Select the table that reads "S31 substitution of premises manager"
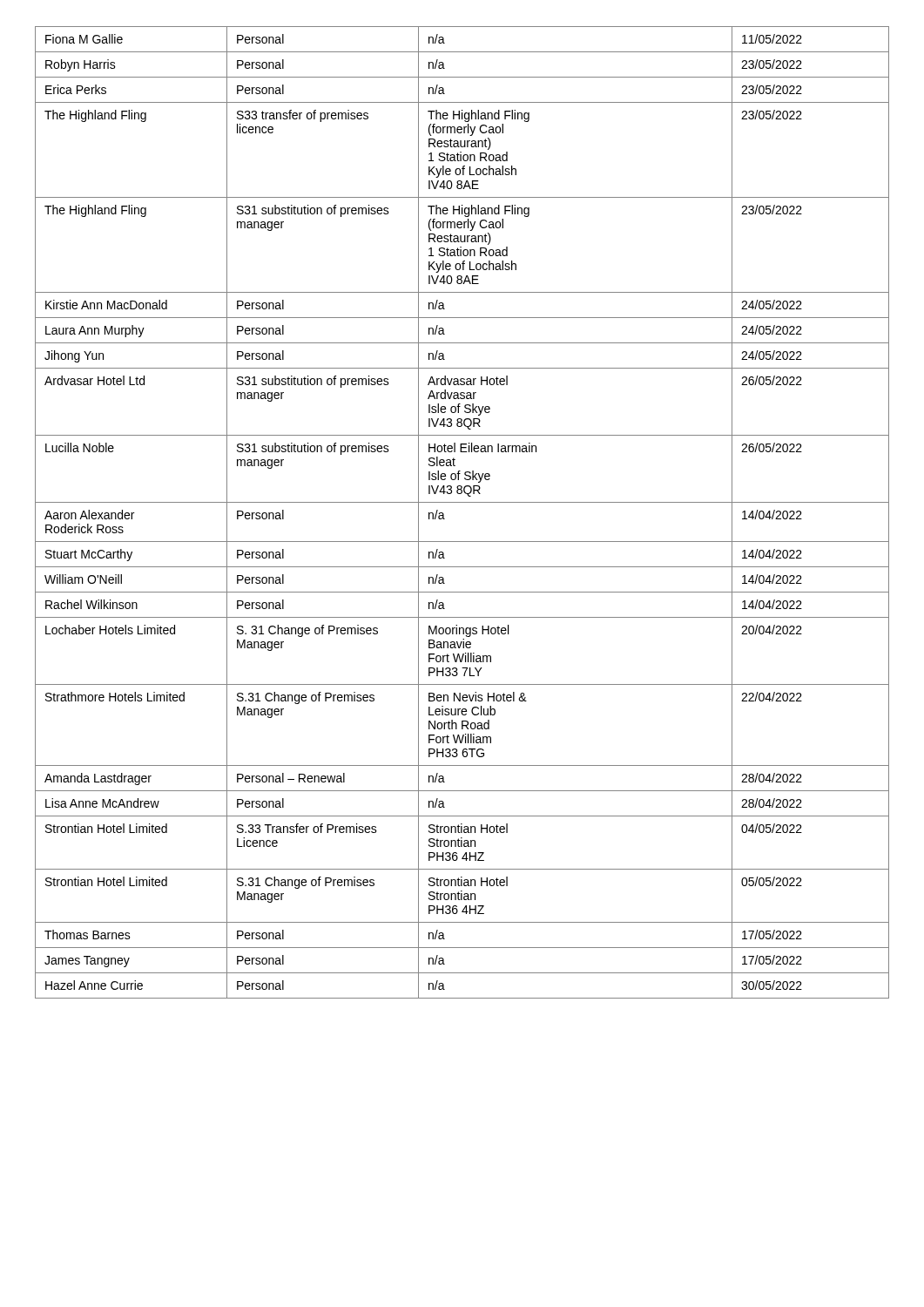 pos(462,512)
